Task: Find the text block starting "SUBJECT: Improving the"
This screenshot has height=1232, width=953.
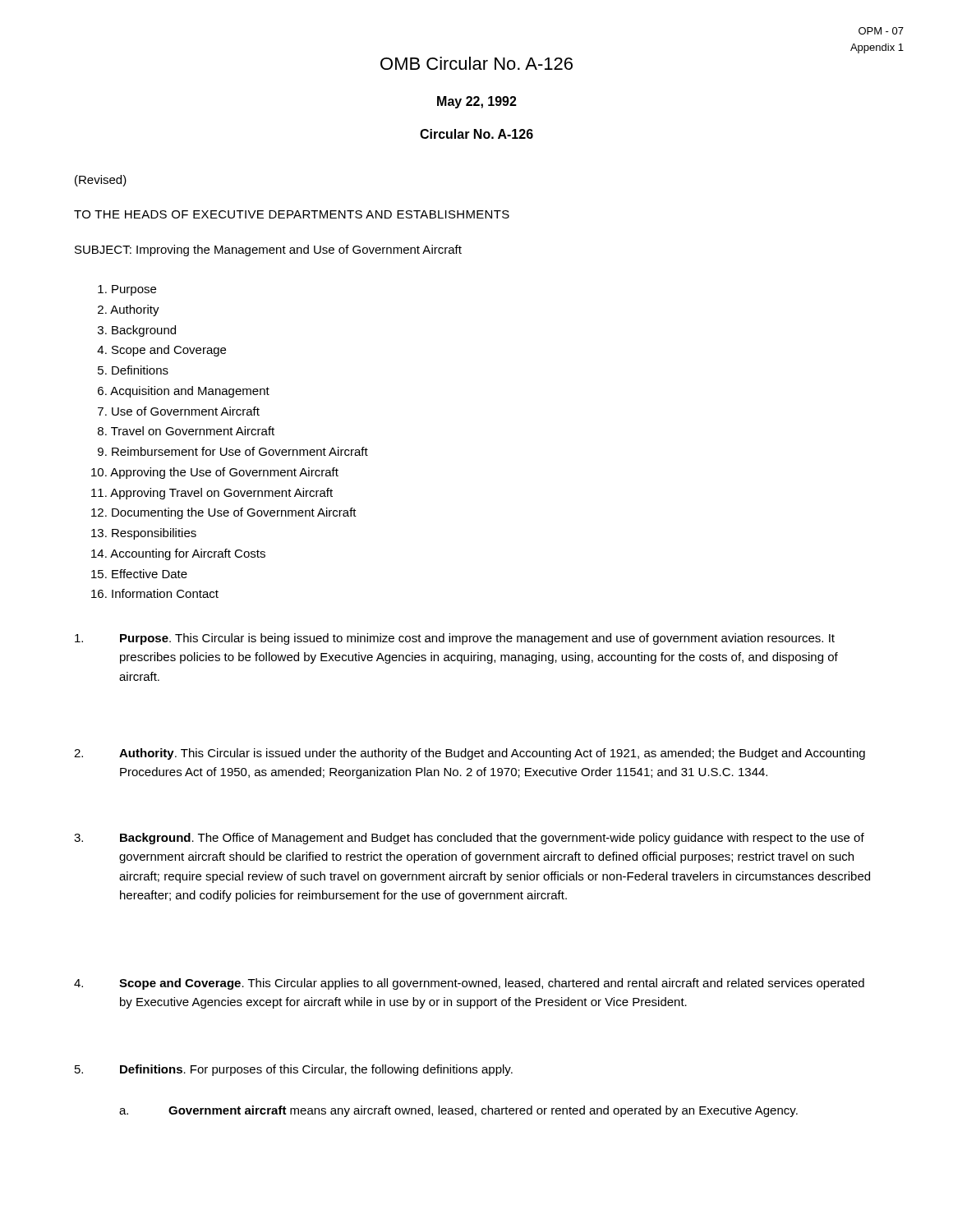Action: point(268,249)
